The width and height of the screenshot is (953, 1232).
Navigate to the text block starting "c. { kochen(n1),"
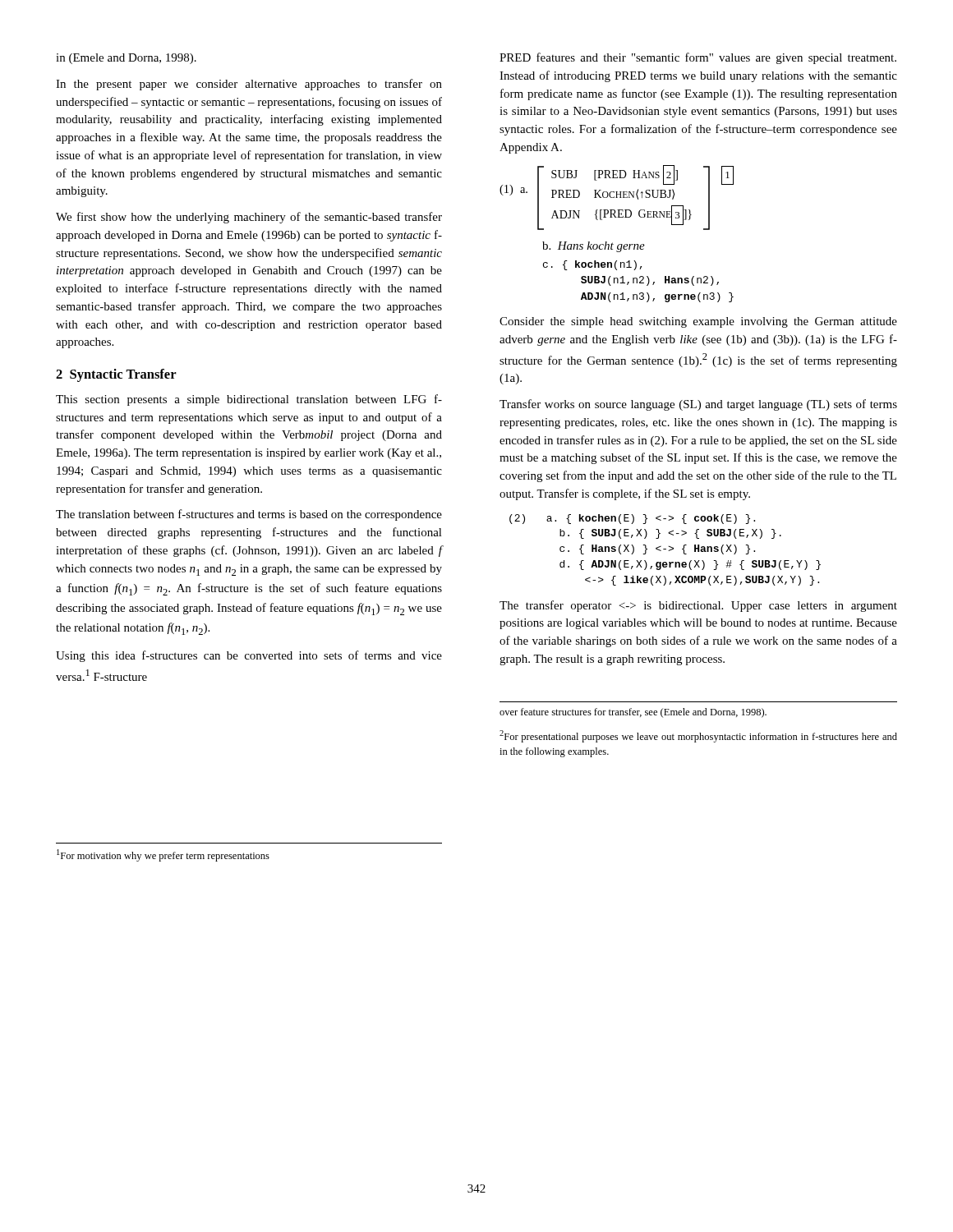point(720,281)
